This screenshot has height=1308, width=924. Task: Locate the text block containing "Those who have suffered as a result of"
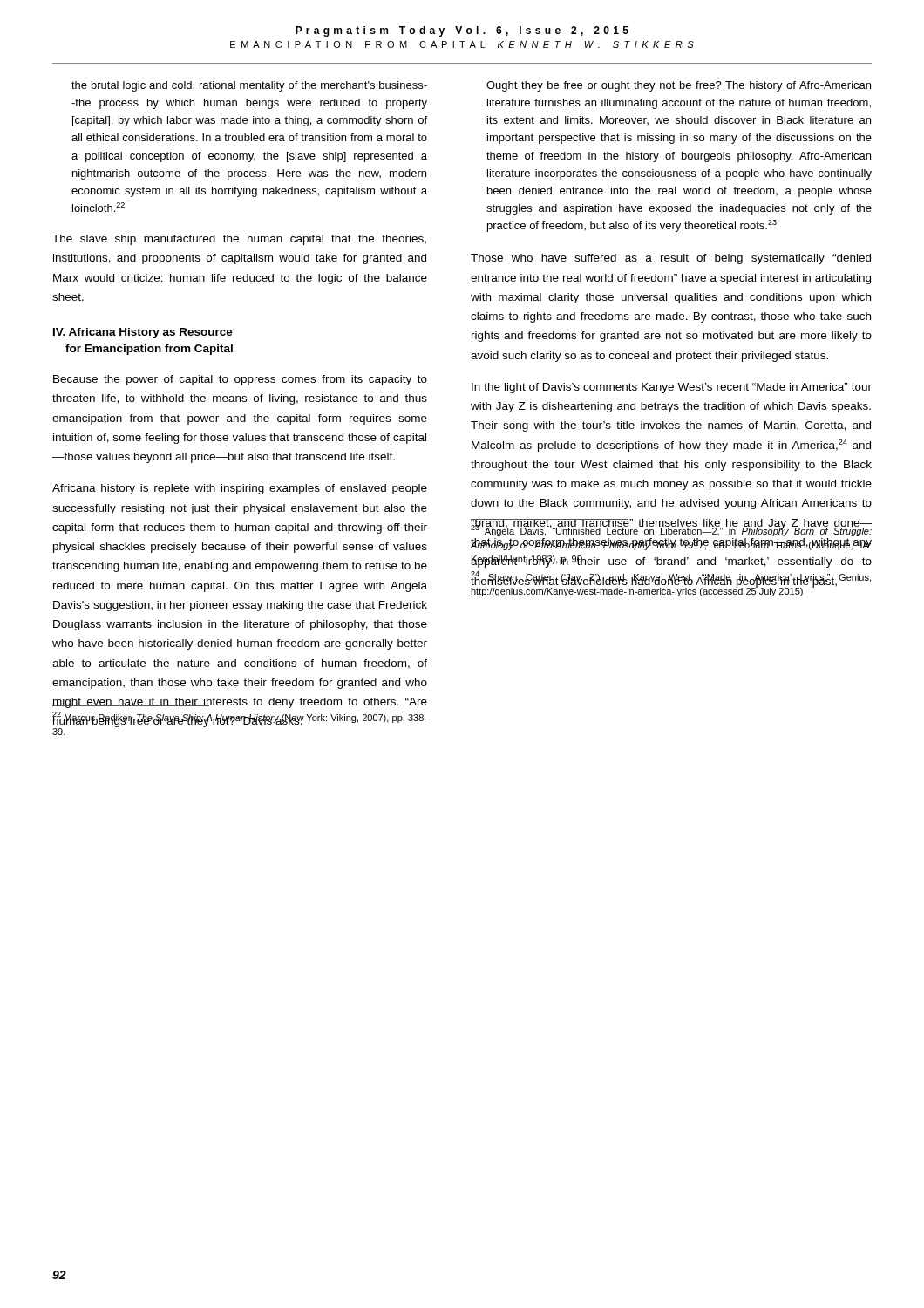point(671,306)
